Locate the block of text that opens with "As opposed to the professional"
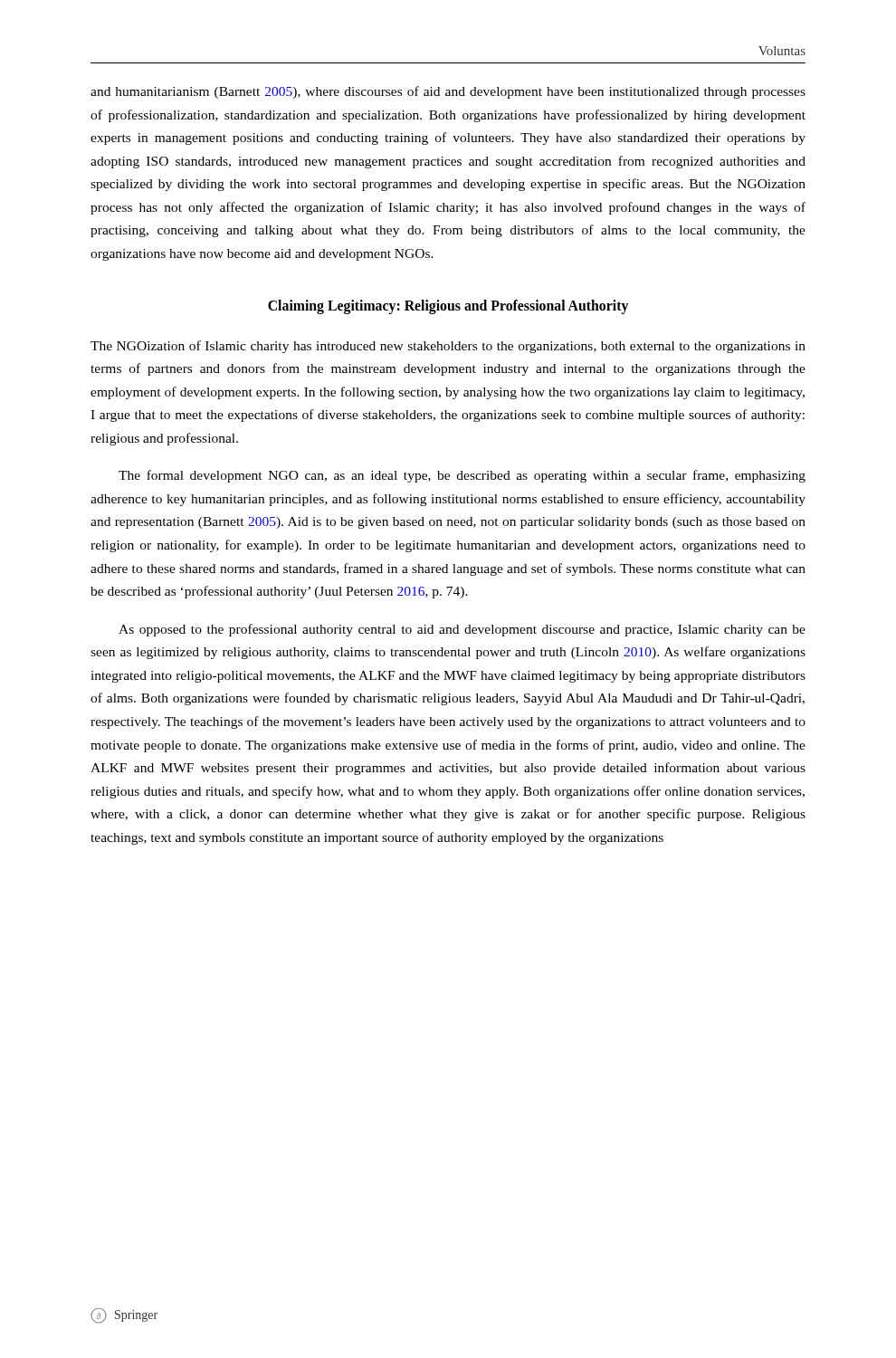Screen dimensions: 1358x896 point(448,733)
